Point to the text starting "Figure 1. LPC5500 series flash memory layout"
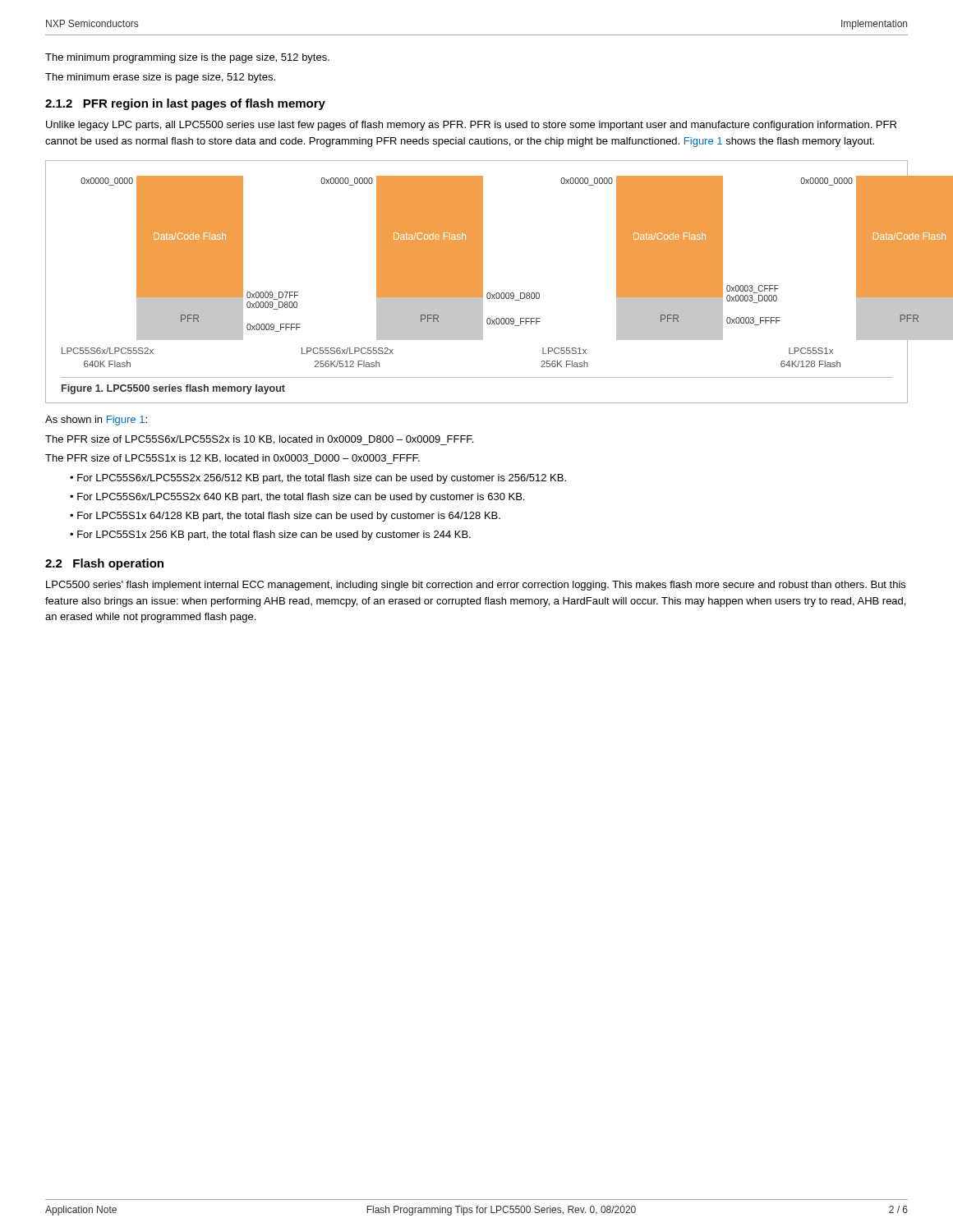 coord(173,389)
